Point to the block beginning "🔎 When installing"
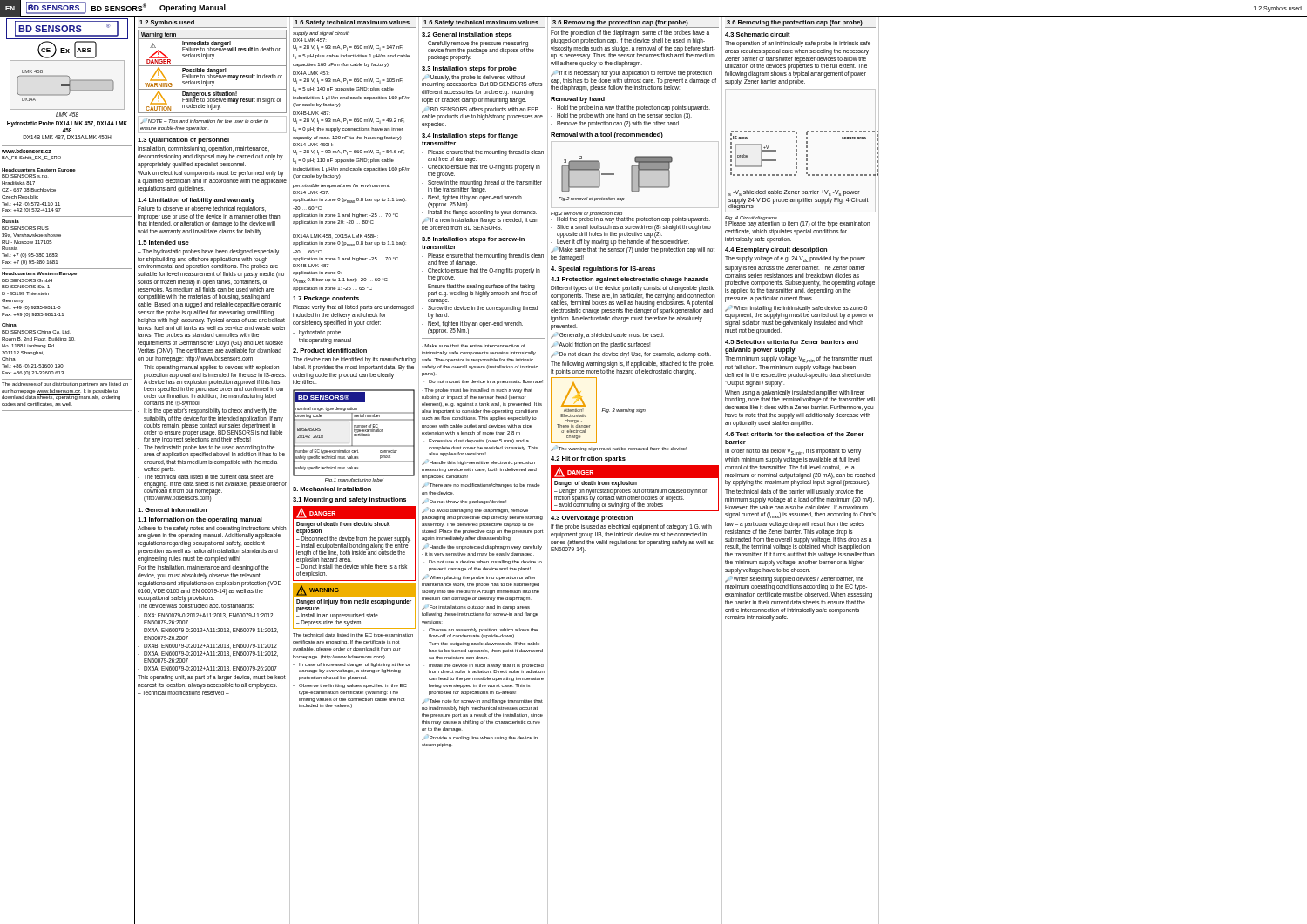This screenshot has height=924, width=1307. tap(799, 319)
